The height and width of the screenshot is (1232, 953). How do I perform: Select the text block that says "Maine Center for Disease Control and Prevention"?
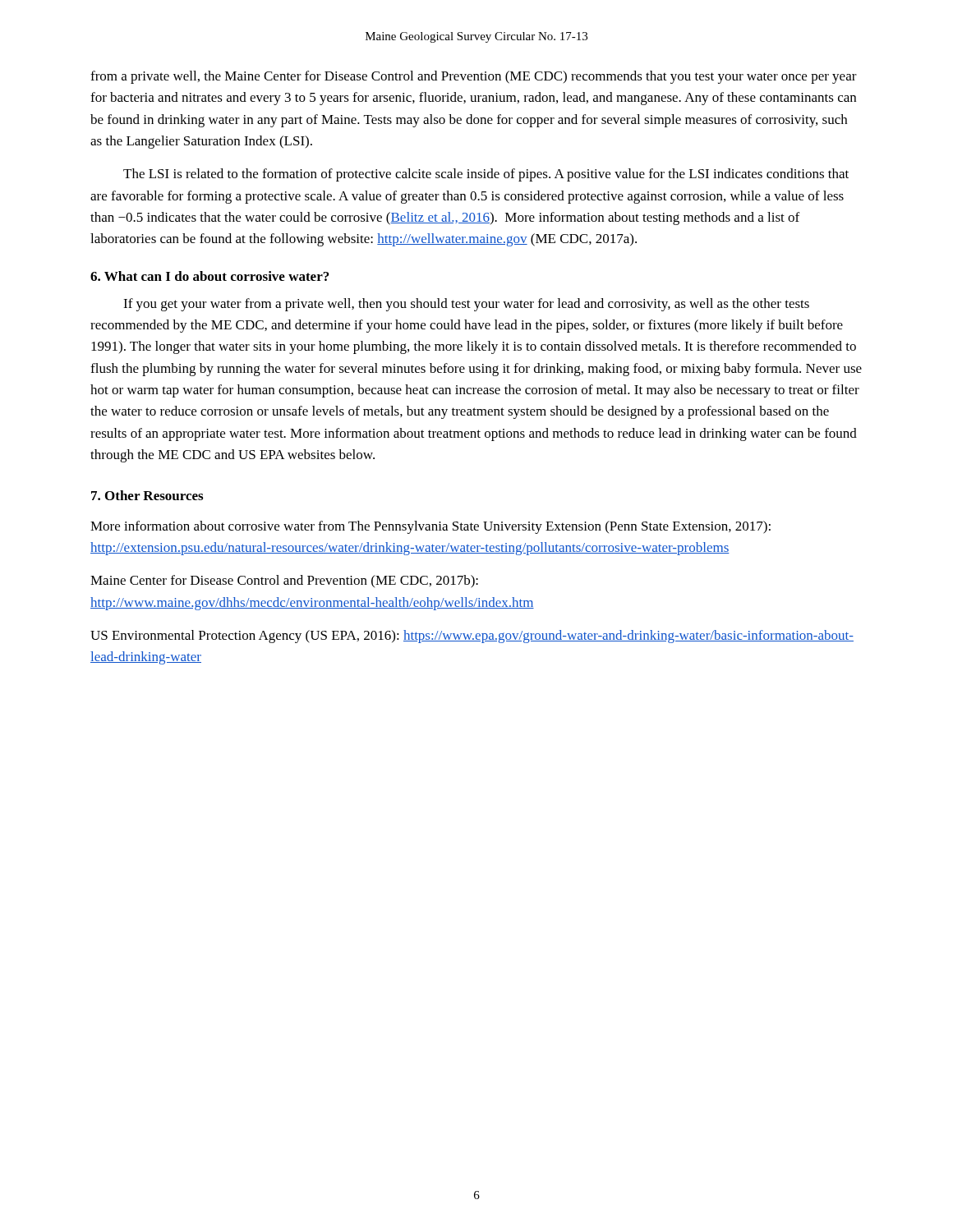312,591
